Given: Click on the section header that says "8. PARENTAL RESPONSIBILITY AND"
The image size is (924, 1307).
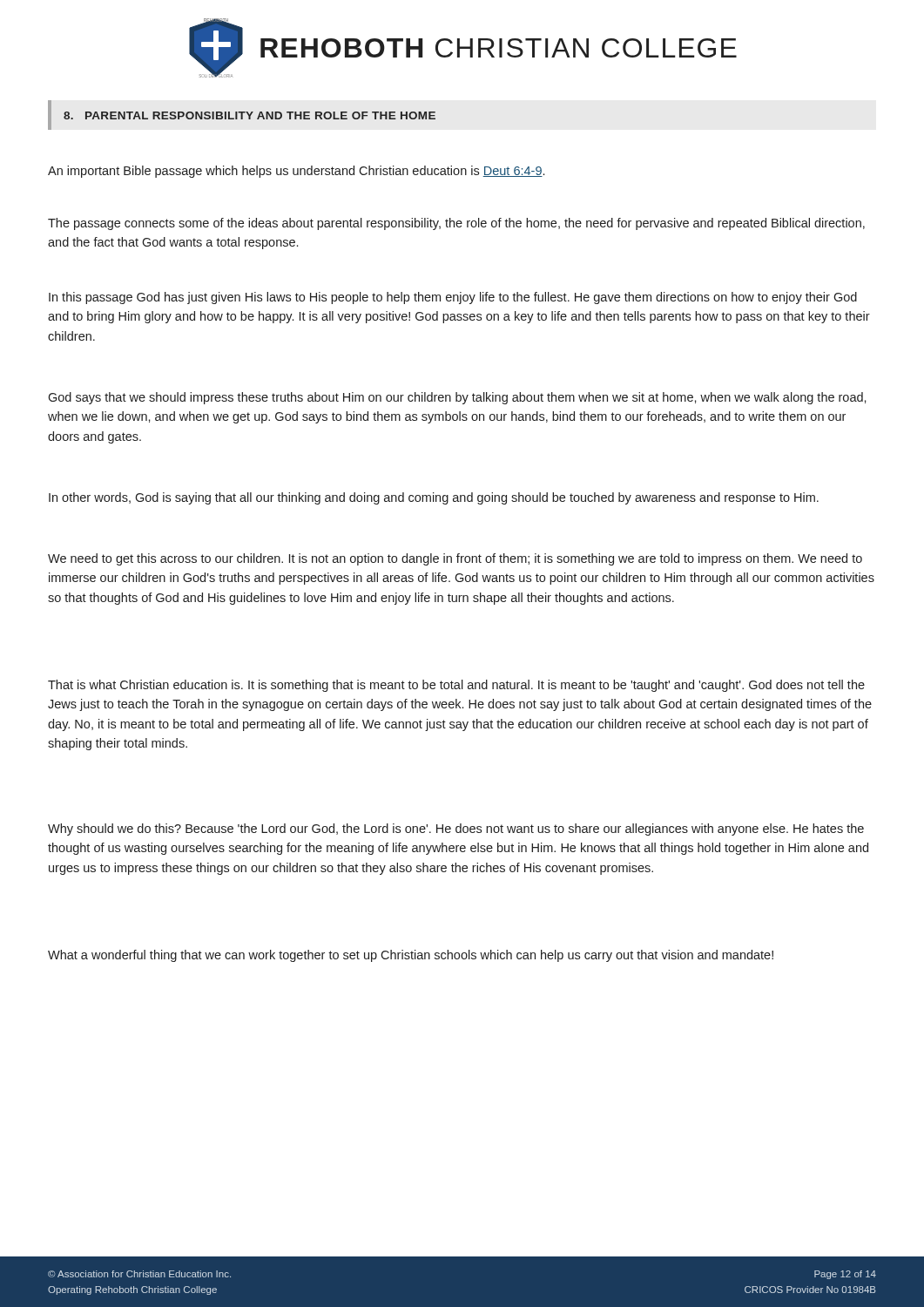Looking at the screenshot, I should pyautogui.click(x=250, y=115).
